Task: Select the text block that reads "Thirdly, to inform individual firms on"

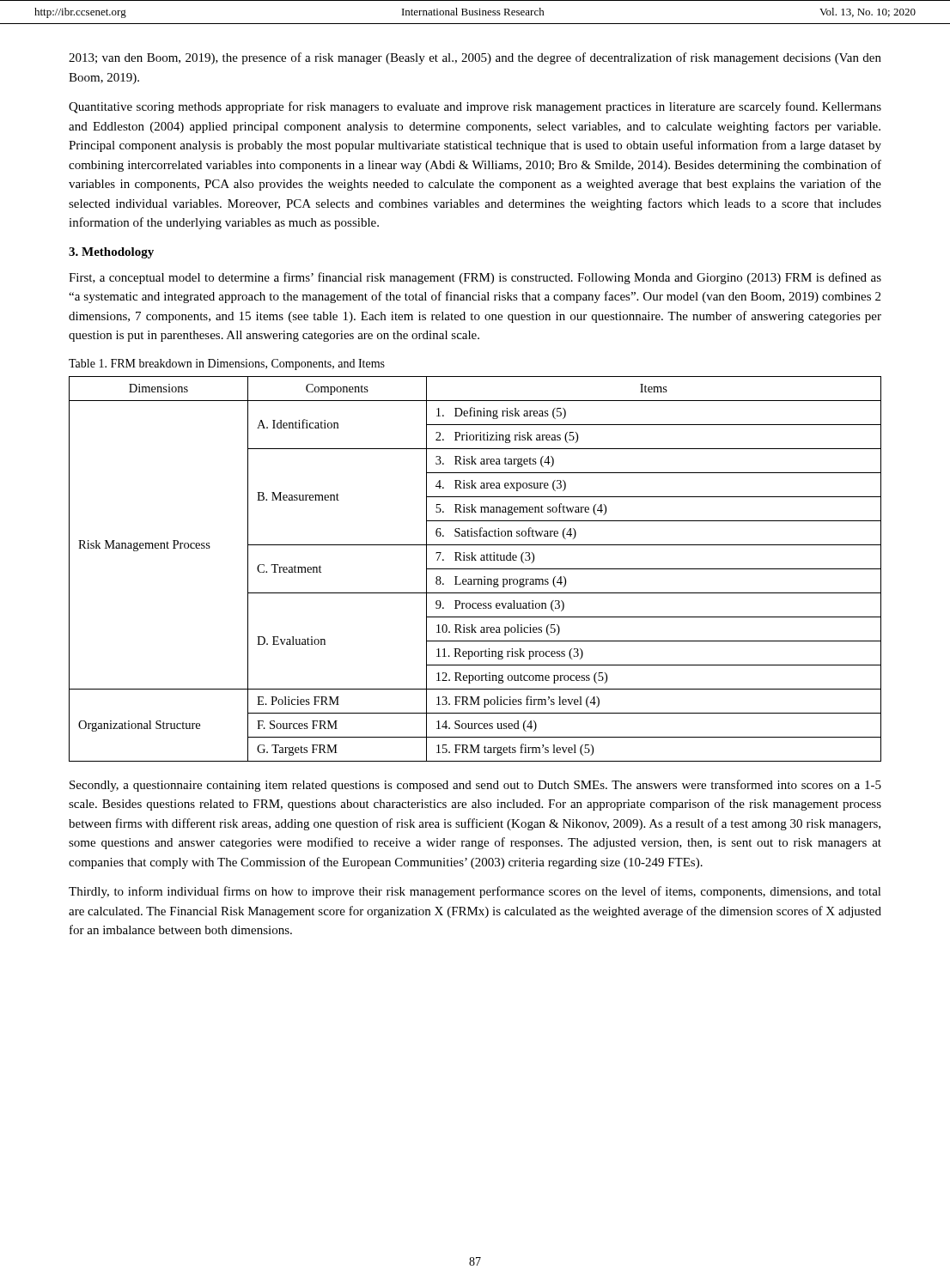Action: 475,911
